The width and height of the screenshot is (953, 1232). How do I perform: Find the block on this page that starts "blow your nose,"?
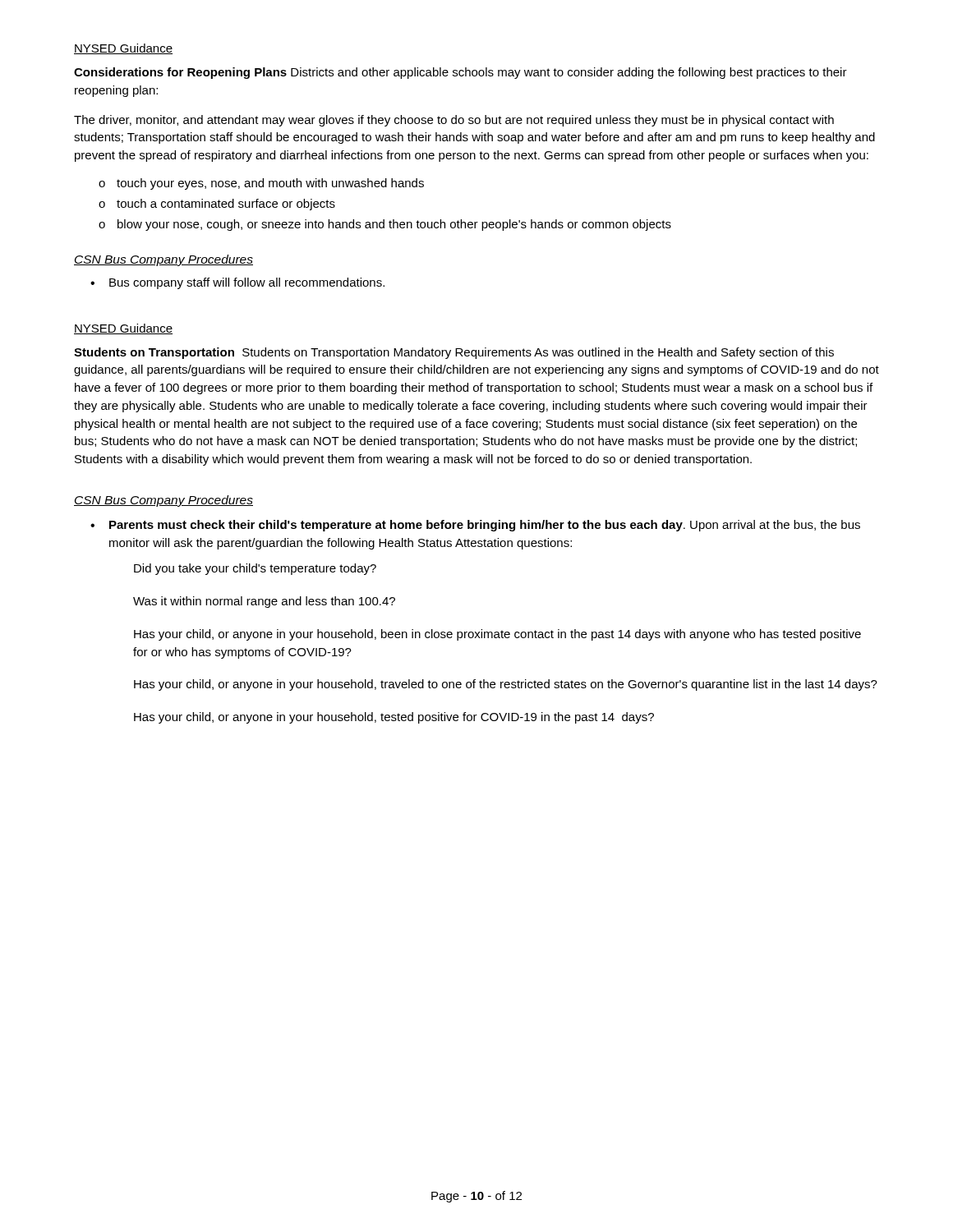point(394,224)
